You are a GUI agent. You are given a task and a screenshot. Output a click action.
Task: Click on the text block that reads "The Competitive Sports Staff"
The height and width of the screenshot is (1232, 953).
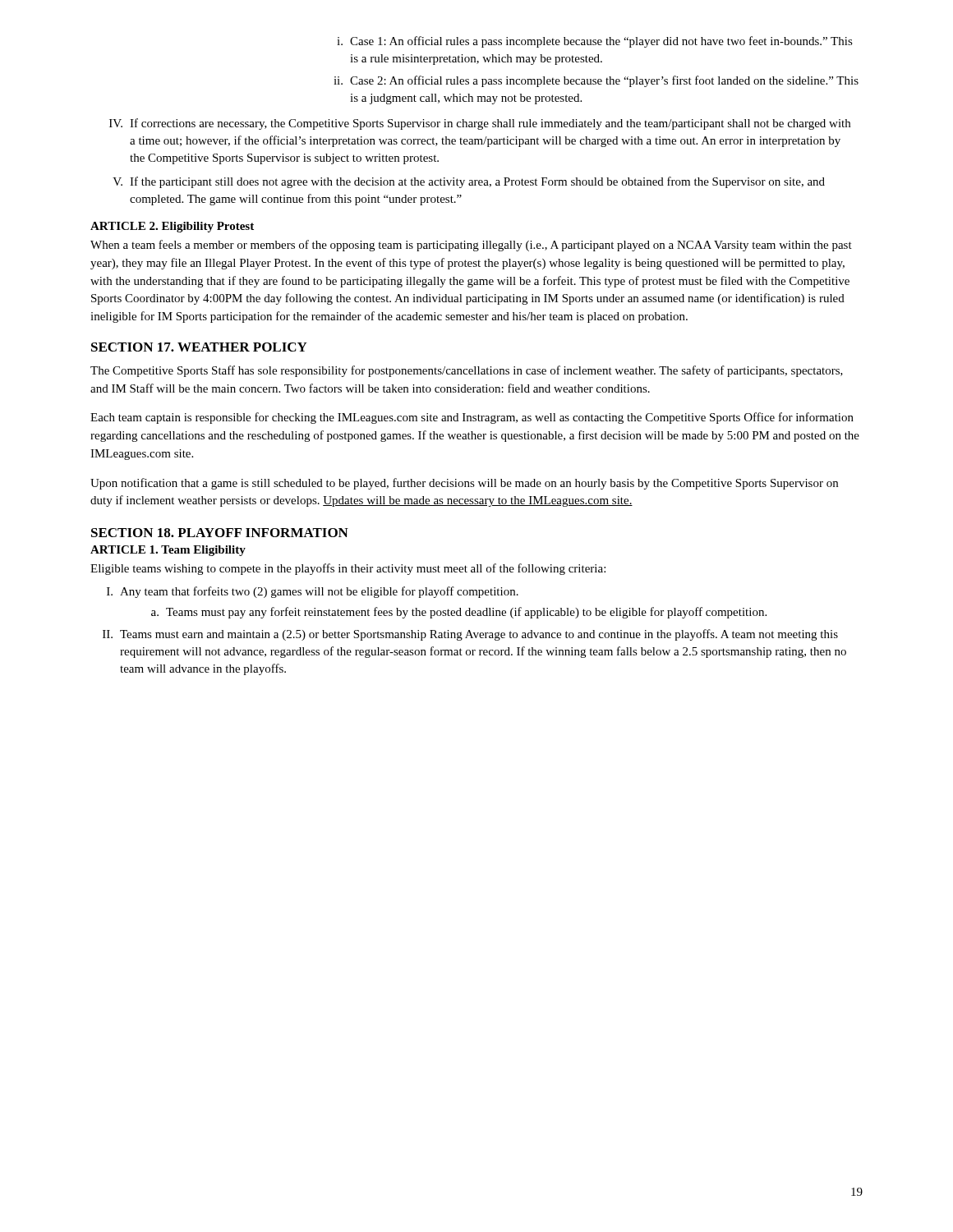(x=467, y=379)
